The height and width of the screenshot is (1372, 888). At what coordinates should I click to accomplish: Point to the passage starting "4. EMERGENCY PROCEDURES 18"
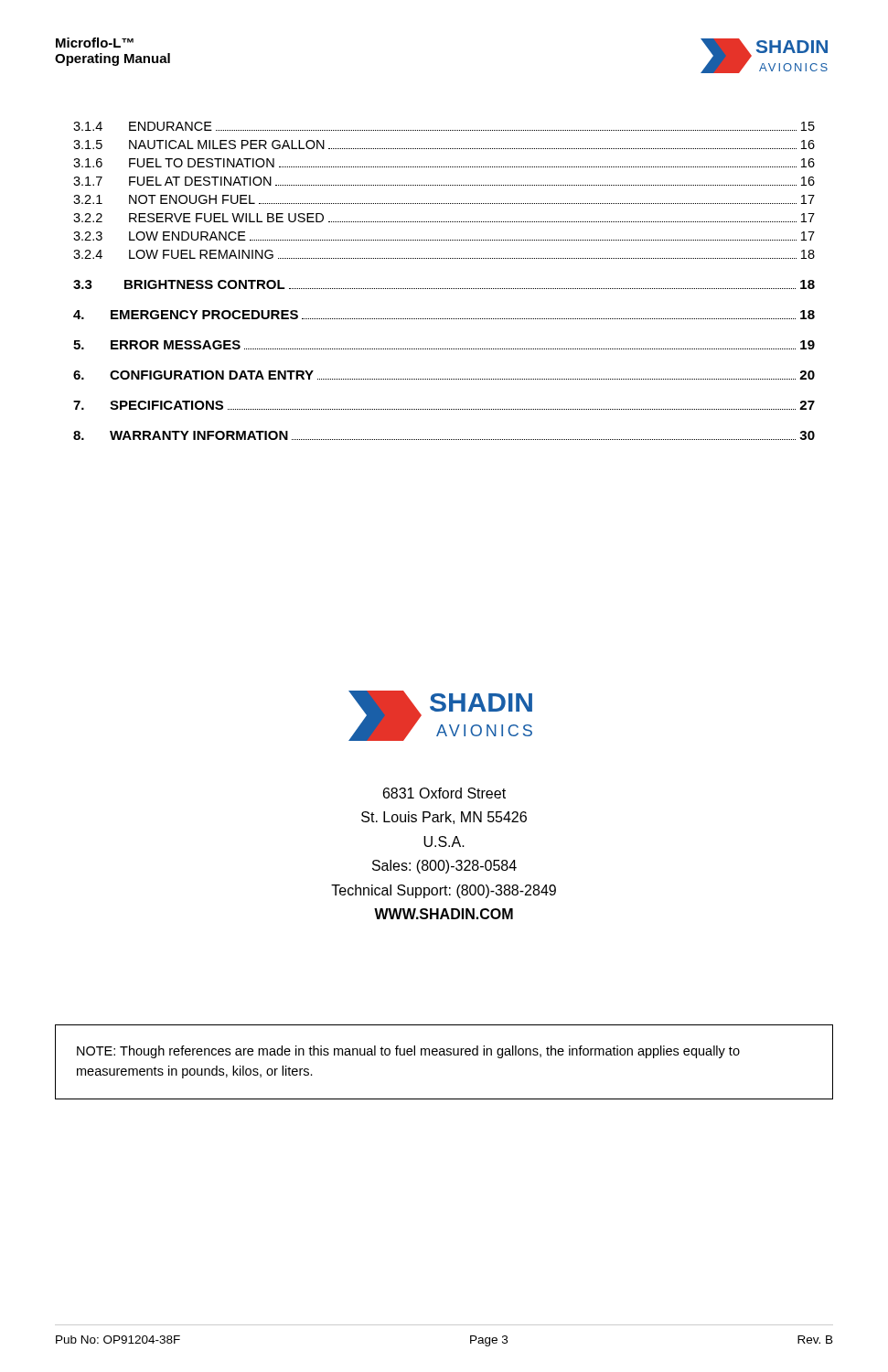444,314
